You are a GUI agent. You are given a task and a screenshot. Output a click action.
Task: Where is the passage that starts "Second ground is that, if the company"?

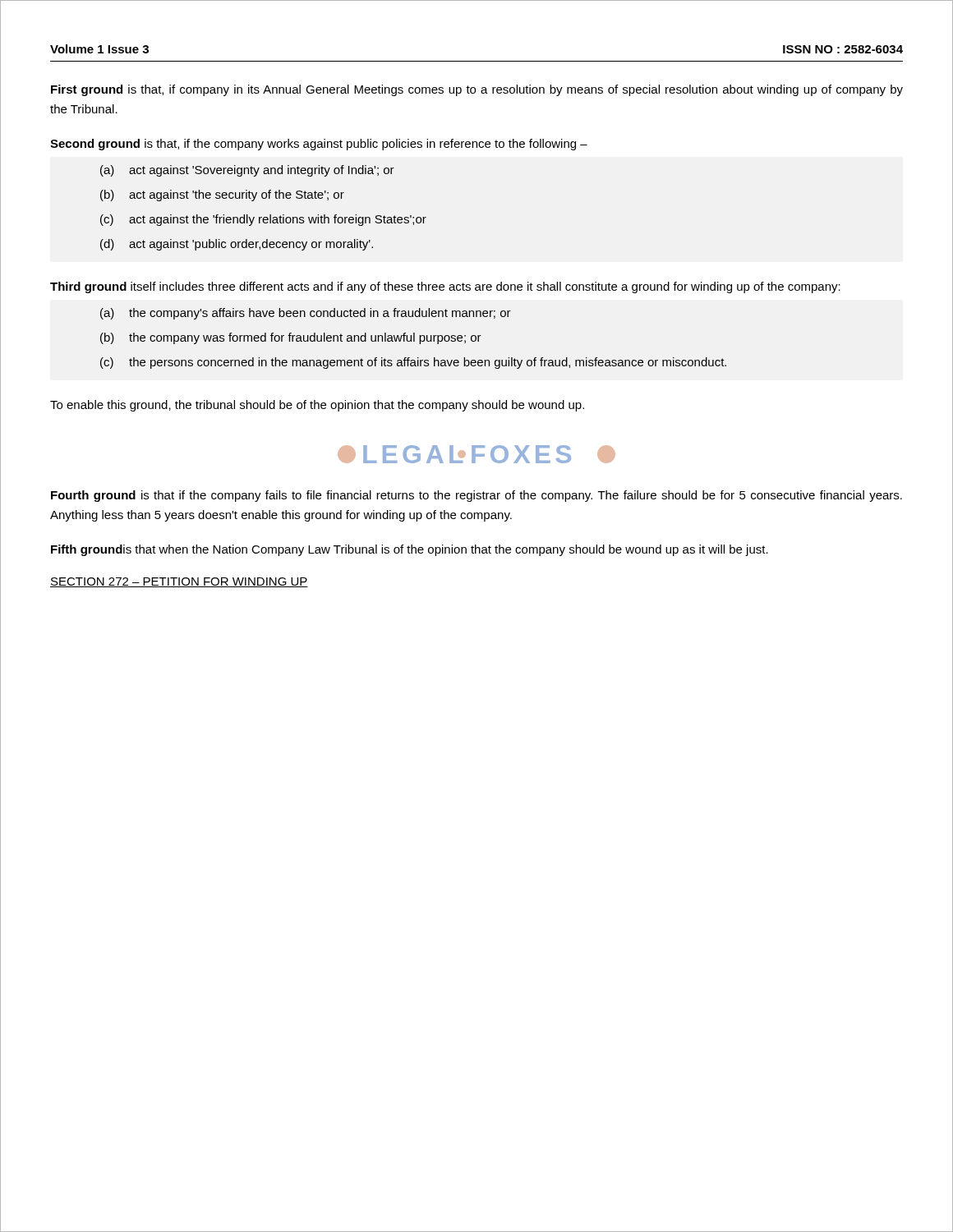[319, 143]
